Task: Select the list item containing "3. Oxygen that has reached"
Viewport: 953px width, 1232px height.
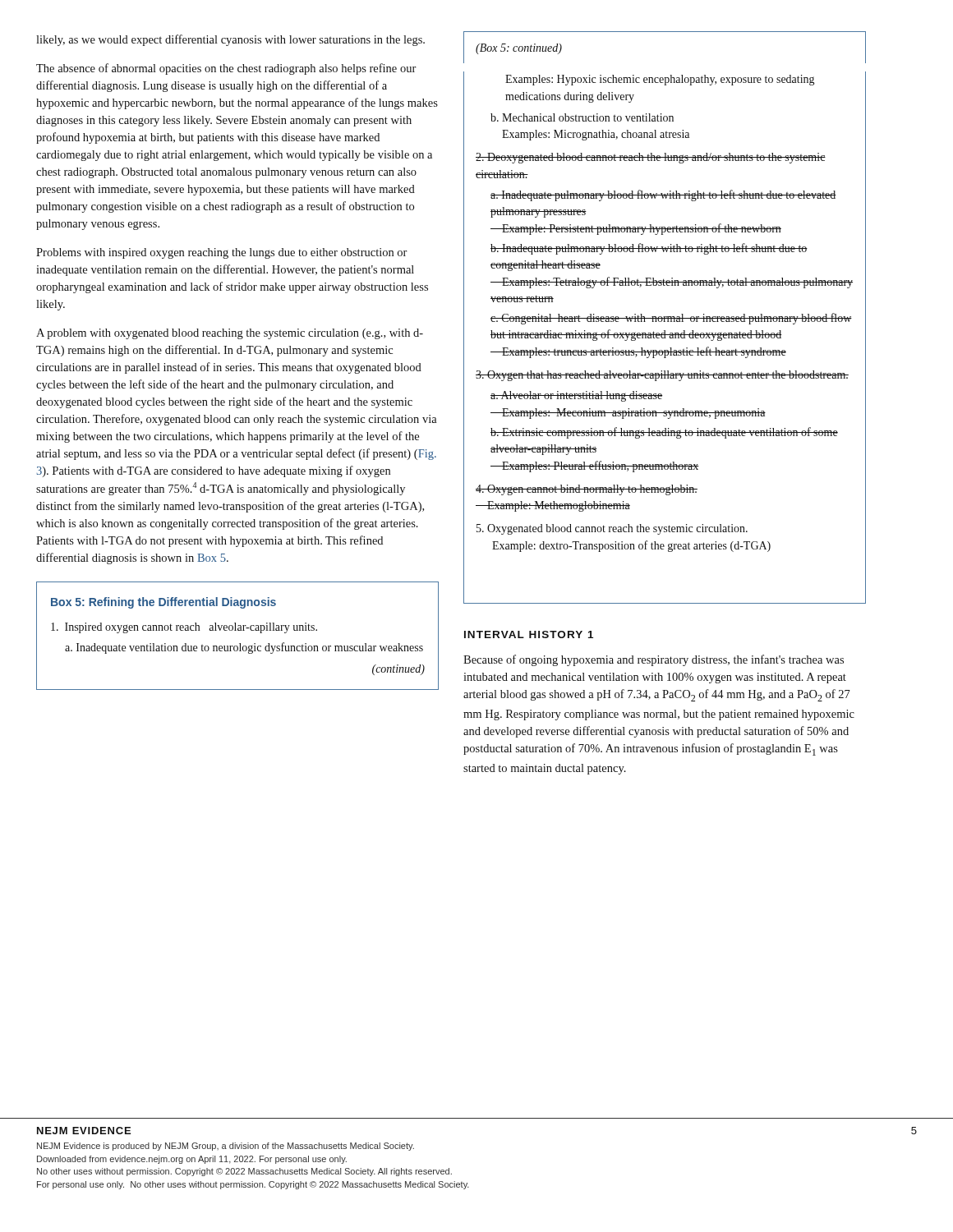Action: 662,375
